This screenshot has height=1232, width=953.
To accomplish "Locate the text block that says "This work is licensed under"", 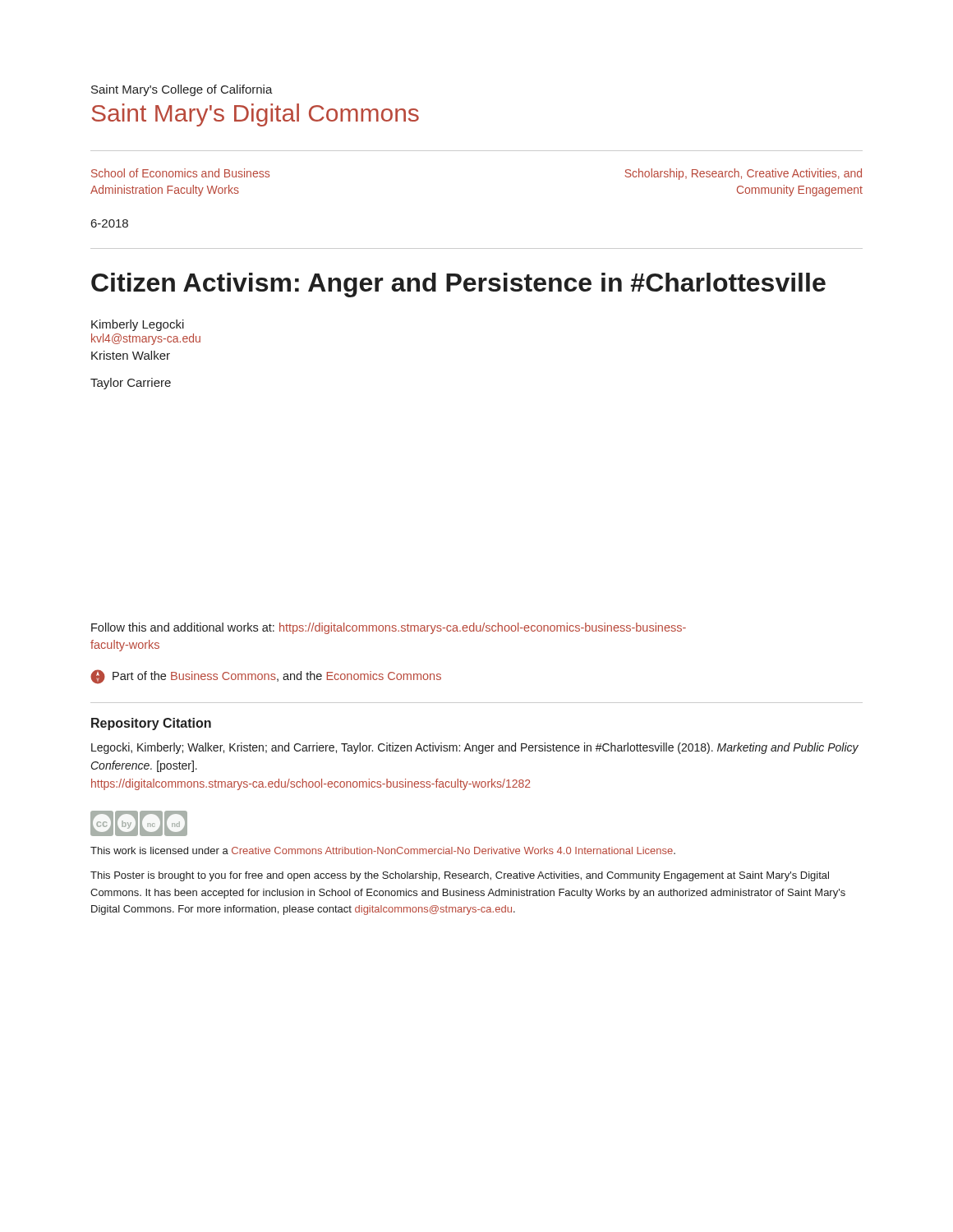I will (x=383, y=851).
